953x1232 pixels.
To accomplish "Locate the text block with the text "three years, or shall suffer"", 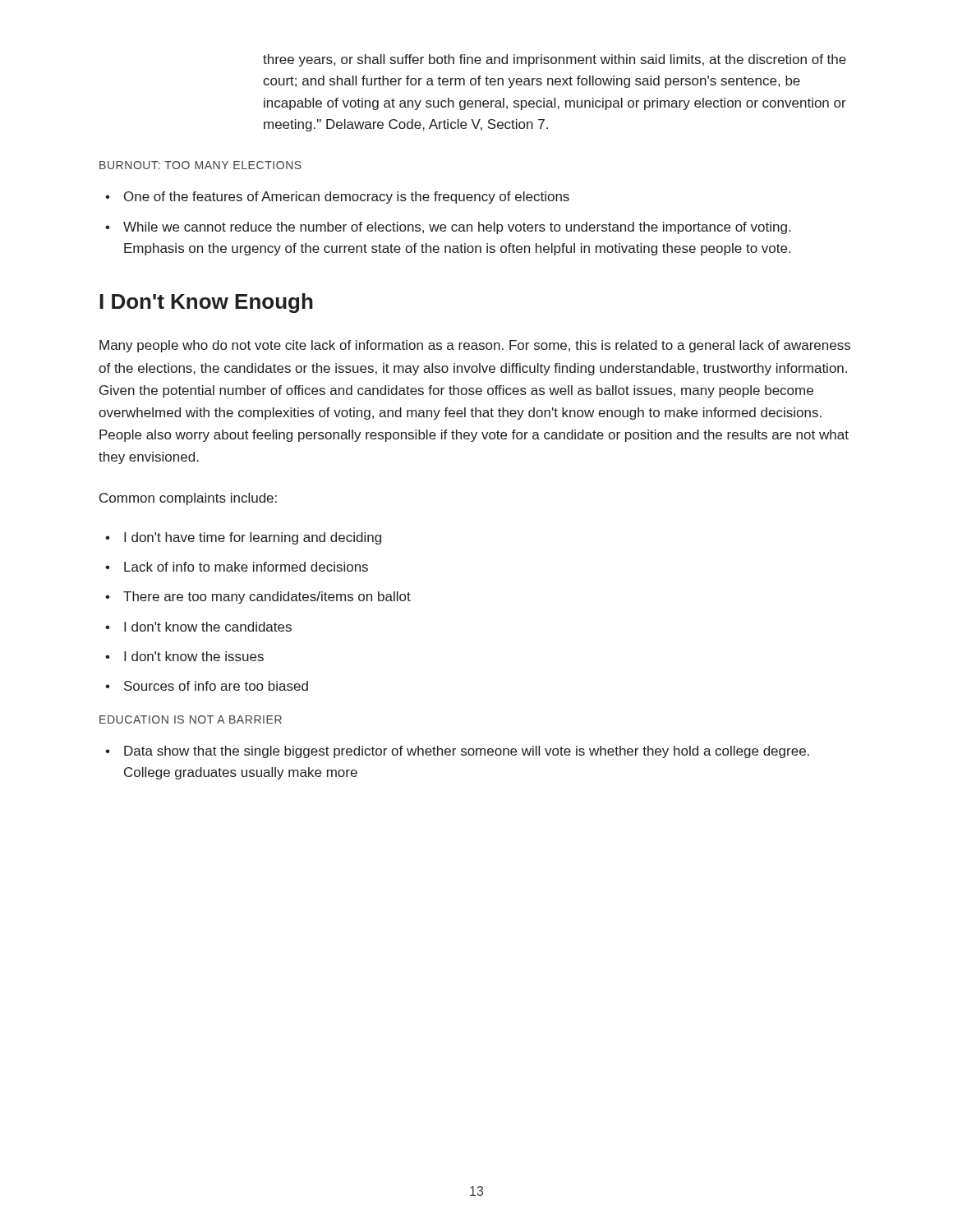I will [x=555, y=92].
